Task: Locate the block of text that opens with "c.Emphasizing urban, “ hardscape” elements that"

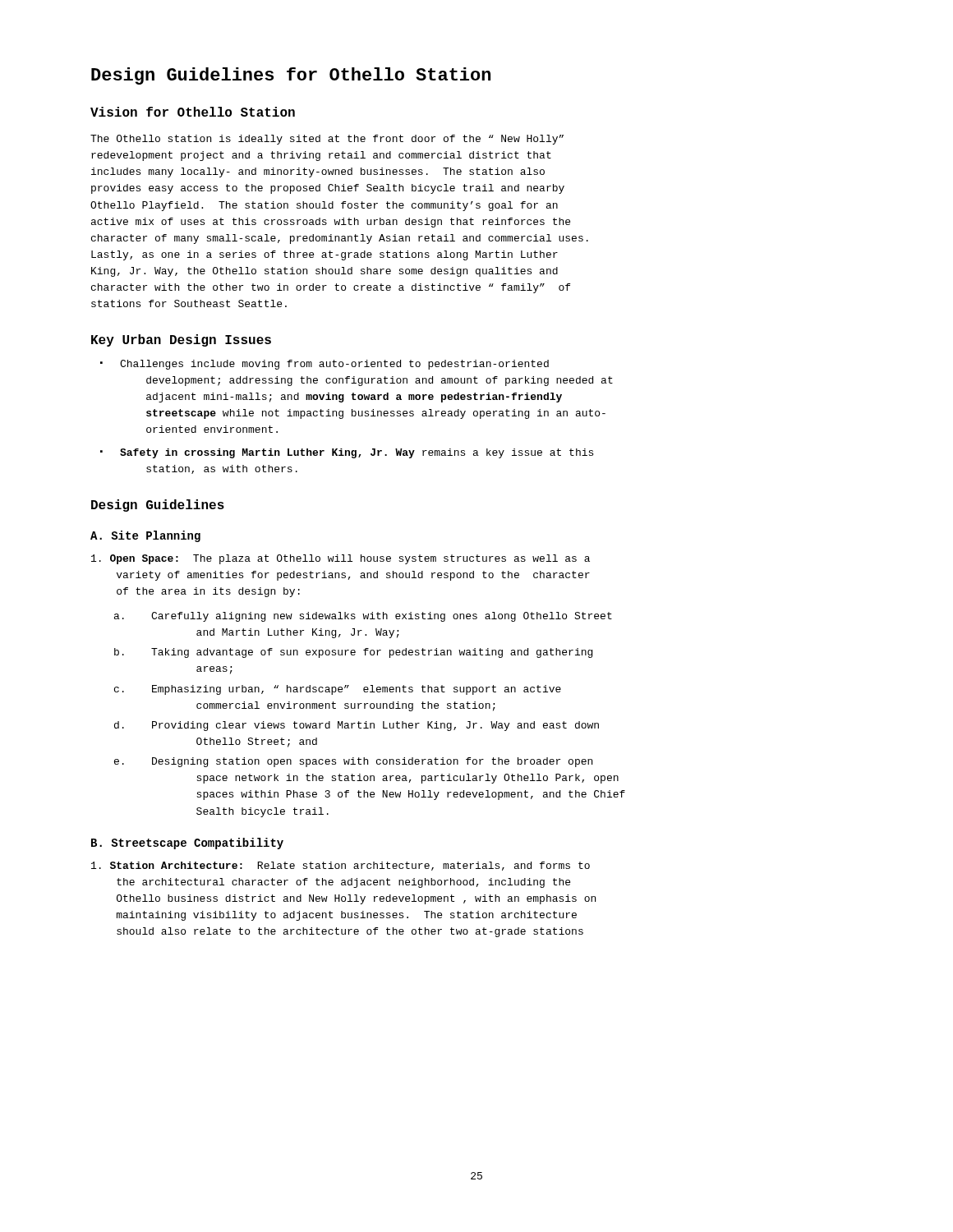Action: pyautogui.click(x=476, y=698)
